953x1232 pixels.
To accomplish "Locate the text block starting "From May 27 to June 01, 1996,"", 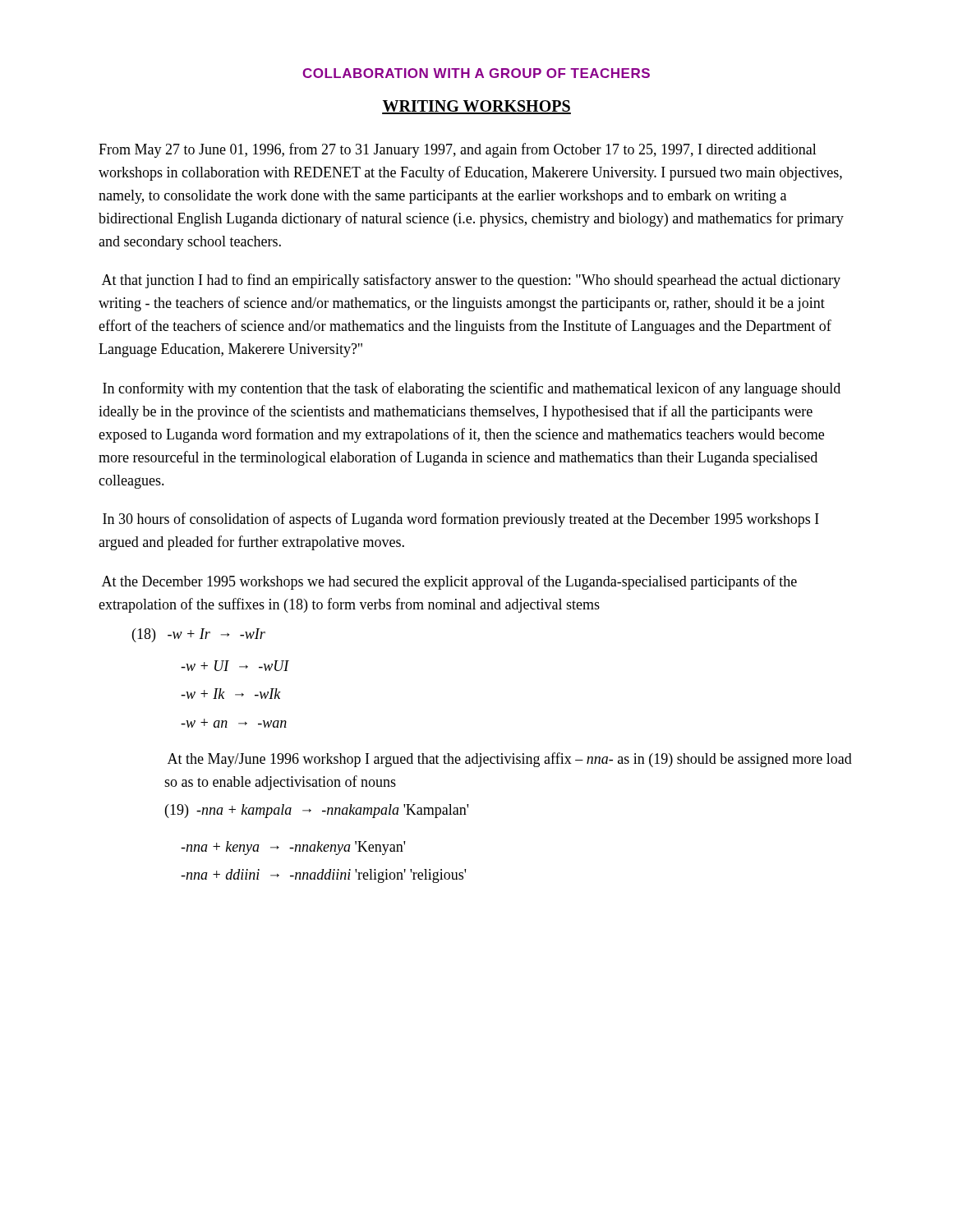I will pyautogui.click(x=471, y=195).
